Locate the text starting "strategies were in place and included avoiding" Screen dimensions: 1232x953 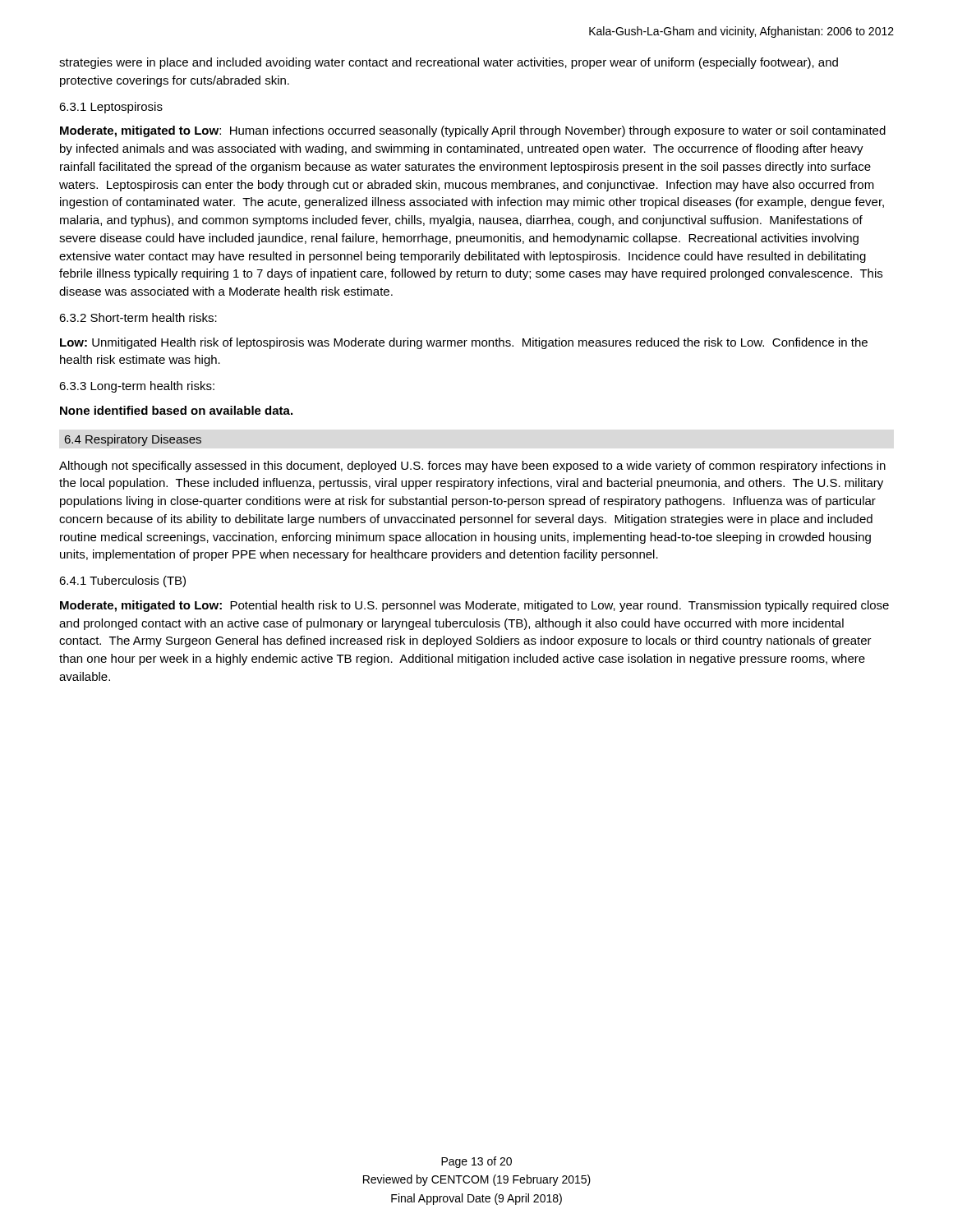tap(476, 71)
